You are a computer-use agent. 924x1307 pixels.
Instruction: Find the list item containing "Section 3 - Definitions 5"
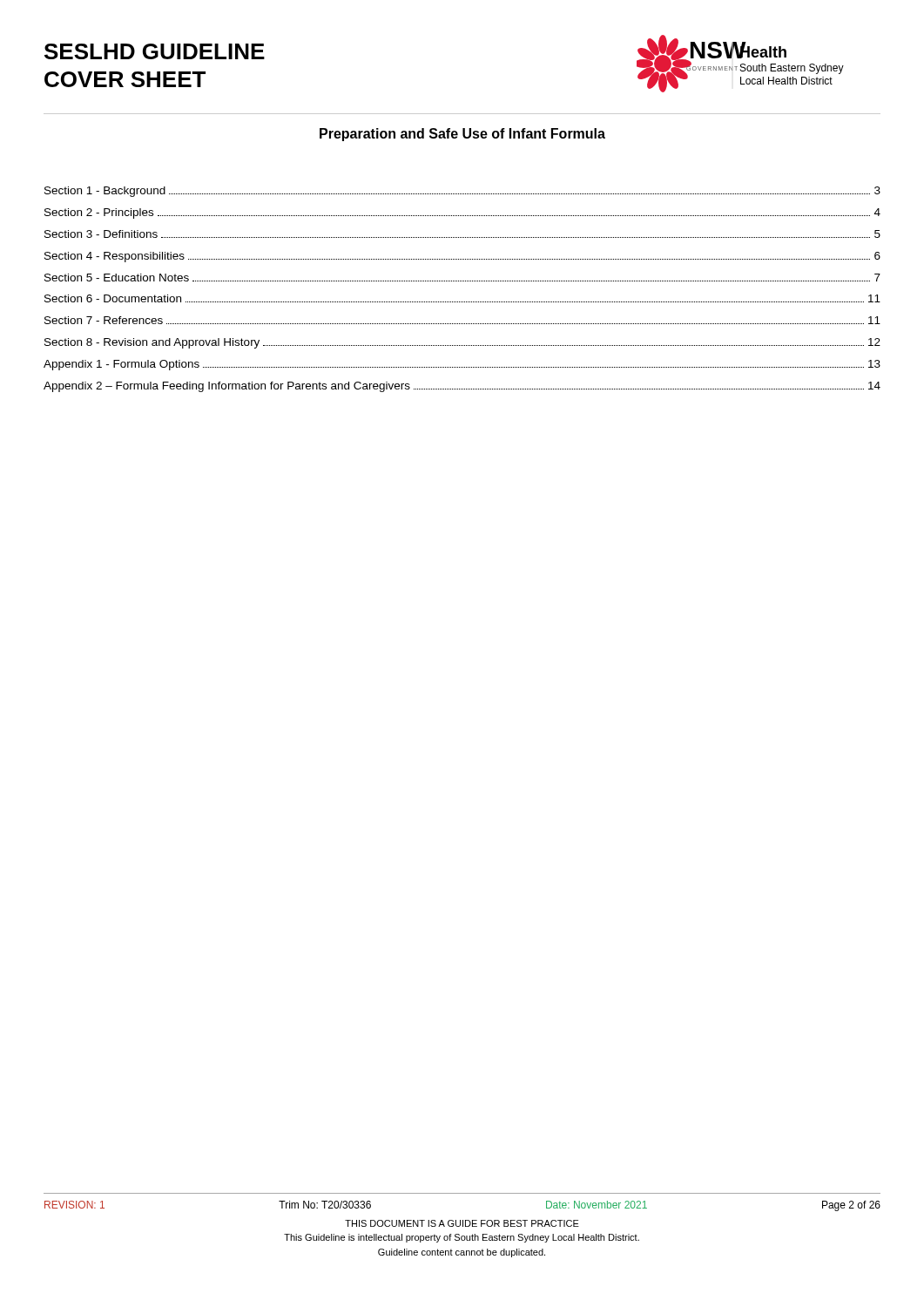click(462, 235)
